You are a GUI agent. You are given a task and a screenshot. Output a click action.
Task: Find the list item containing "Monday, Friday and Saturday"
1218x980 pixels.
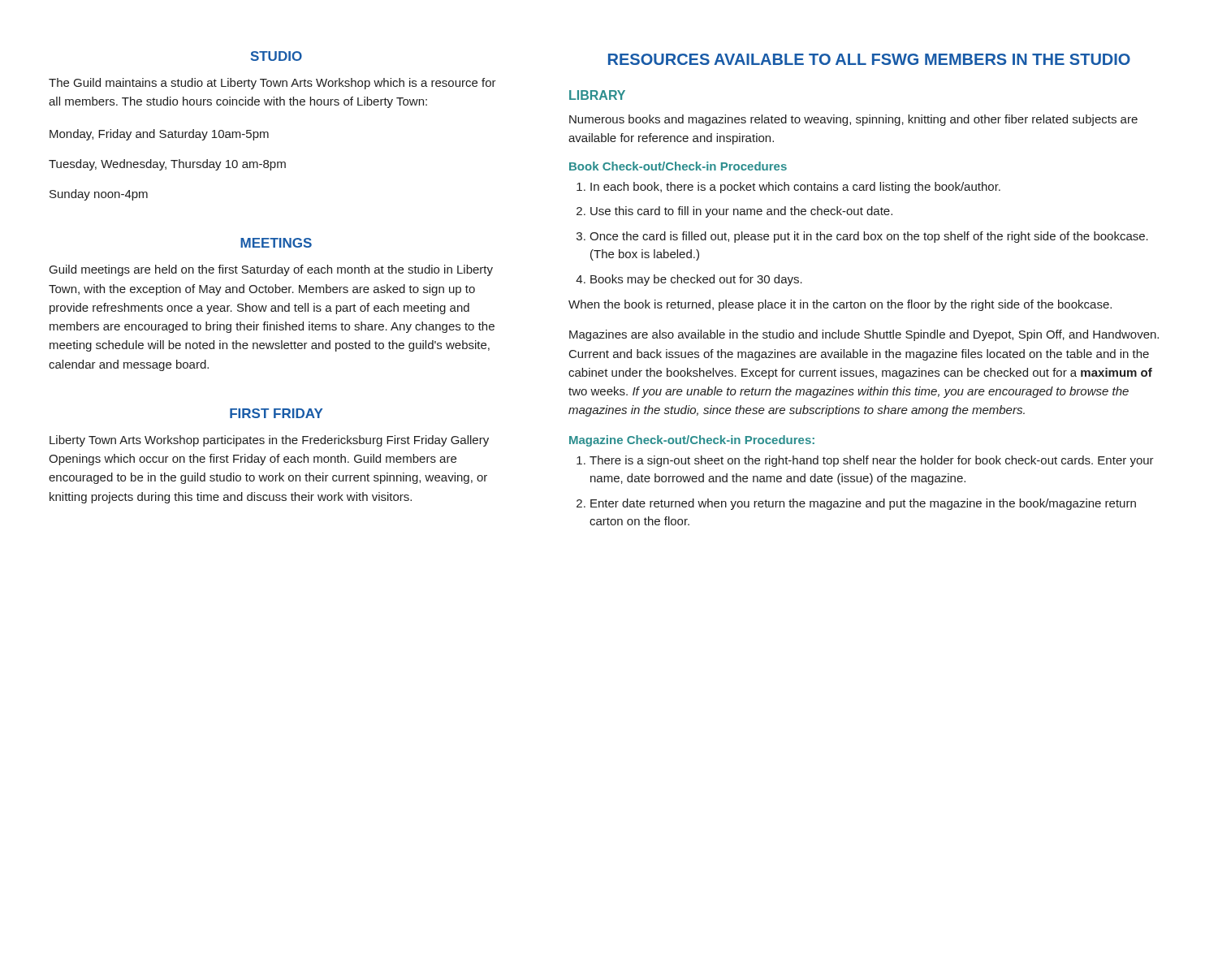159,133
